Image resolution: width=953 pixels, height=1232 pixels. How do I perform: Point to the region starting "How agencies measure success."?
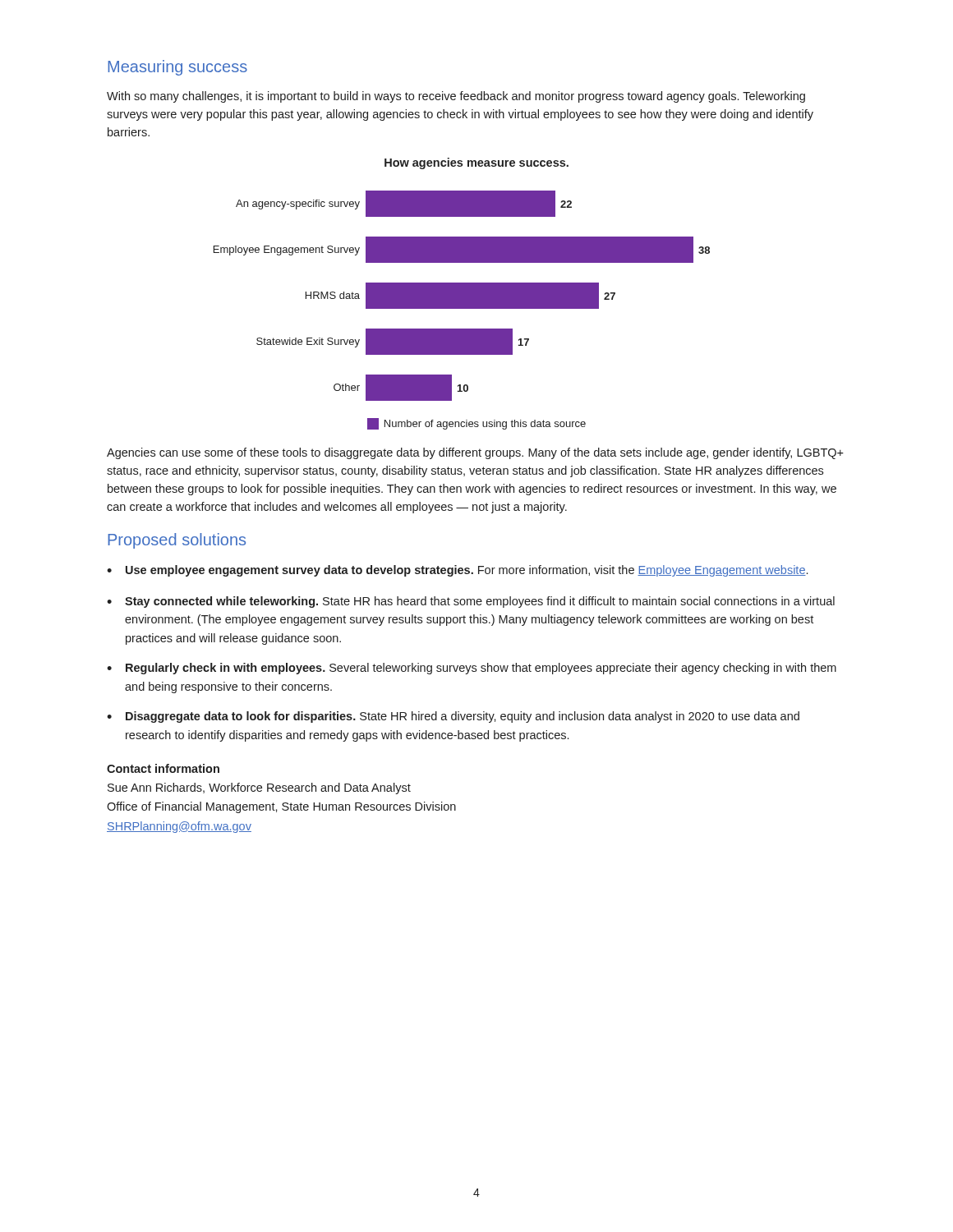pos(476,163)
